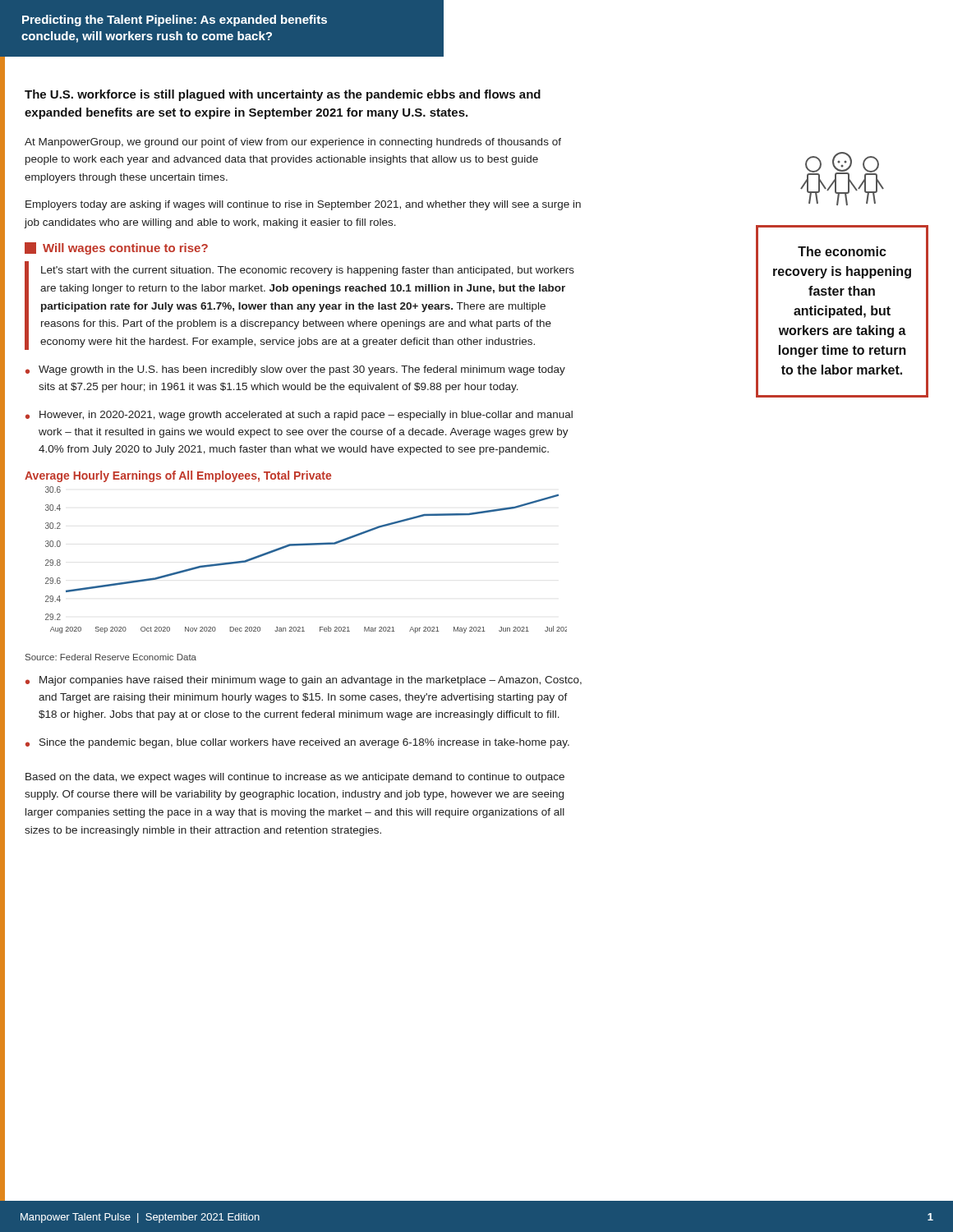Point to the block beginning "• Major companies have raised"

304,698
